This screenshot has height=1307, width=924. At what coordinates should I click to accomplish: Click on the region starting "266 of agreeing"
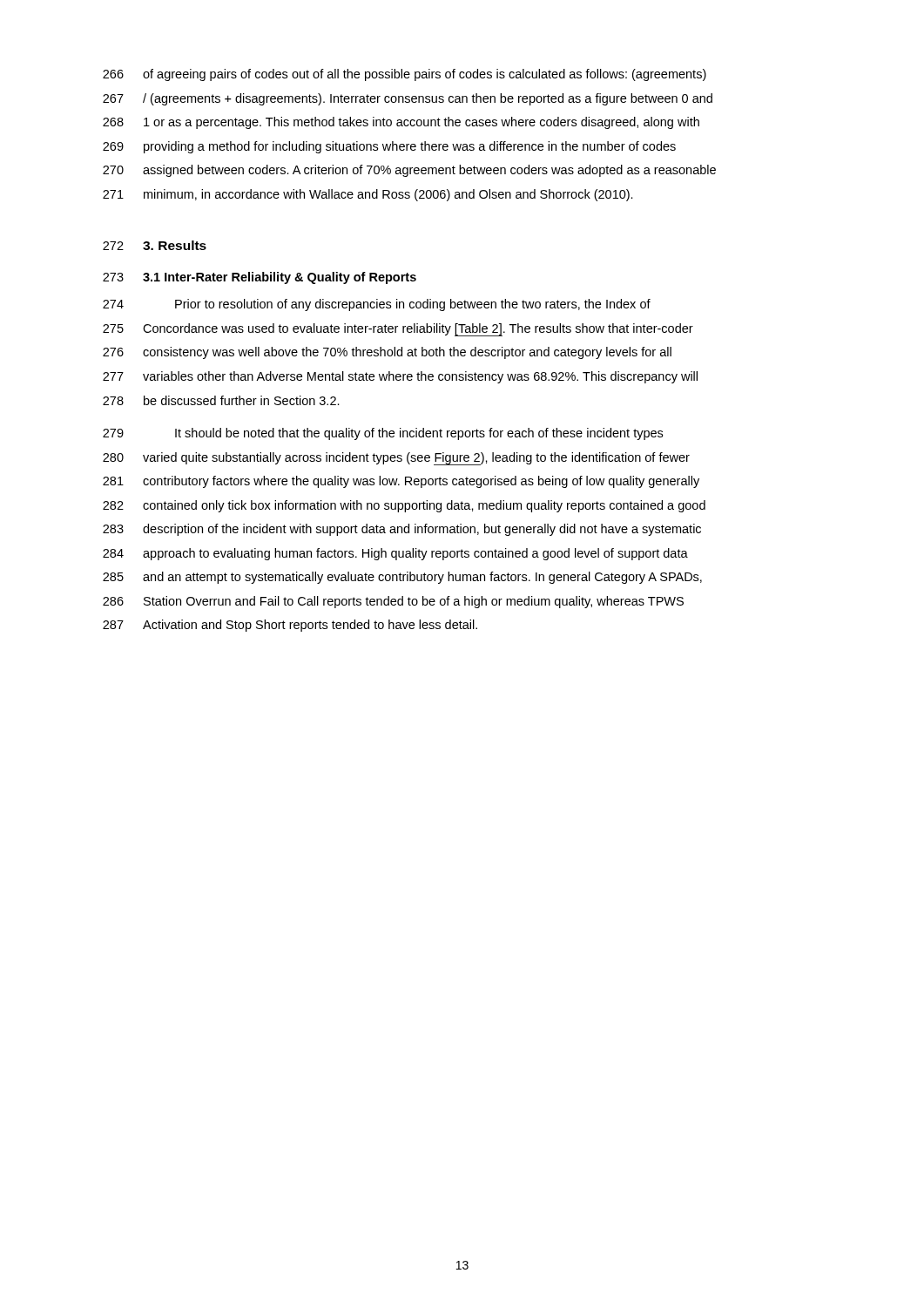pos(471,135)
